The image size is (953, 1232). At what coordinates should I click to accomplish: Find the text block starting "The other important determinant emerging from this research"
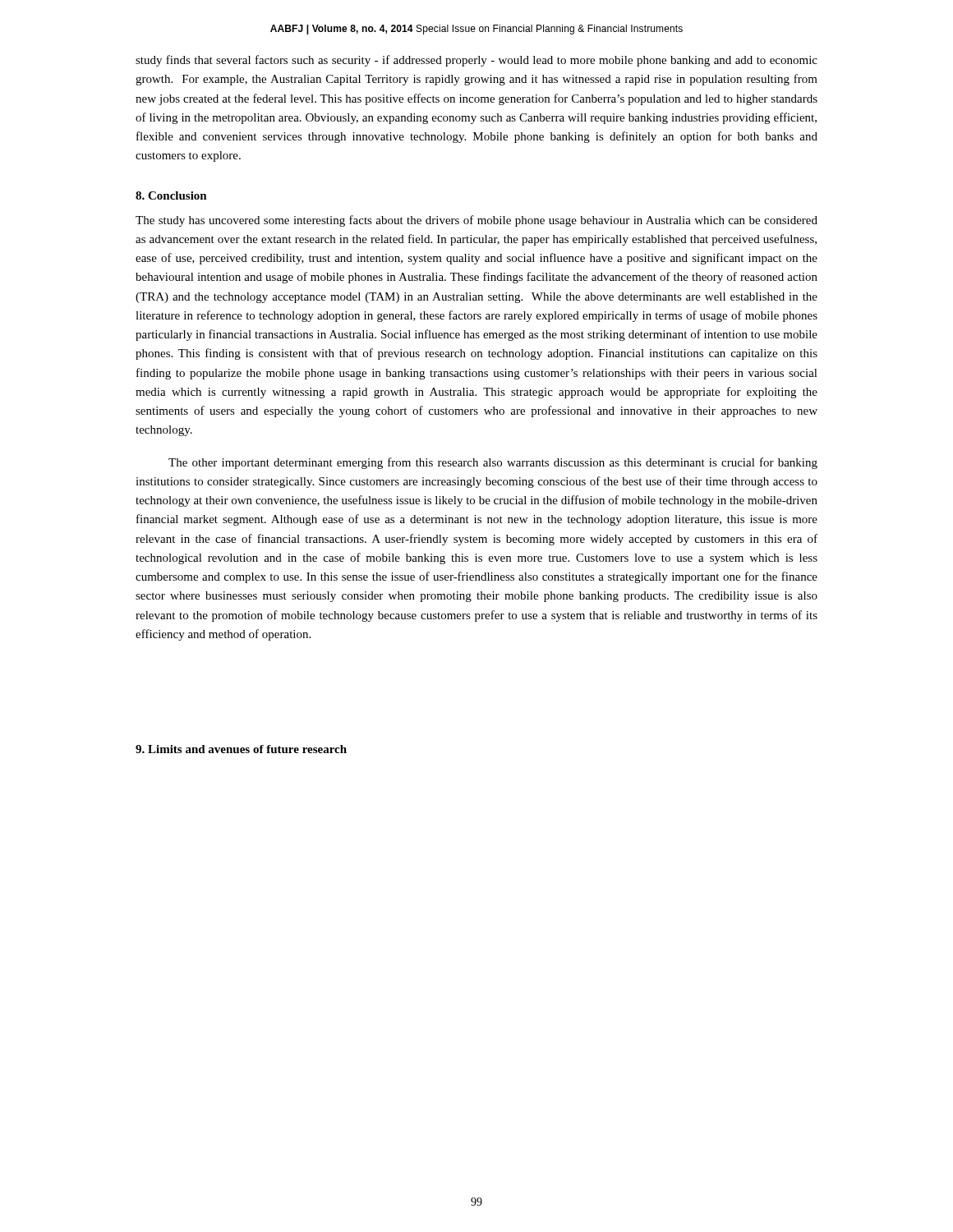tap(476, 548)
